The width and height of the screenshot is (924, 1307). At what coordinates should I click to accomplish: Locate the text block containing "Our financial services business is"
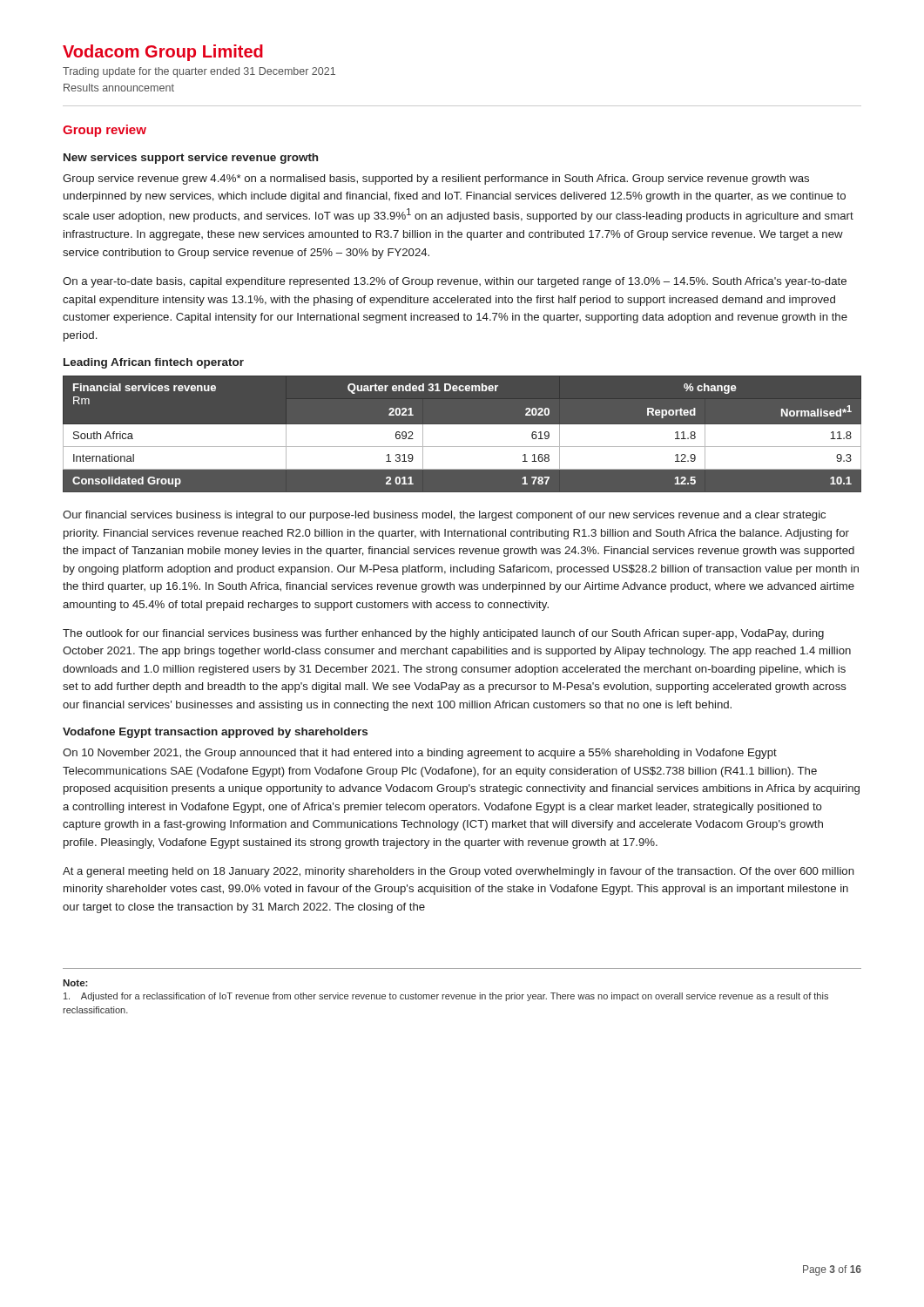coord(461,559)
